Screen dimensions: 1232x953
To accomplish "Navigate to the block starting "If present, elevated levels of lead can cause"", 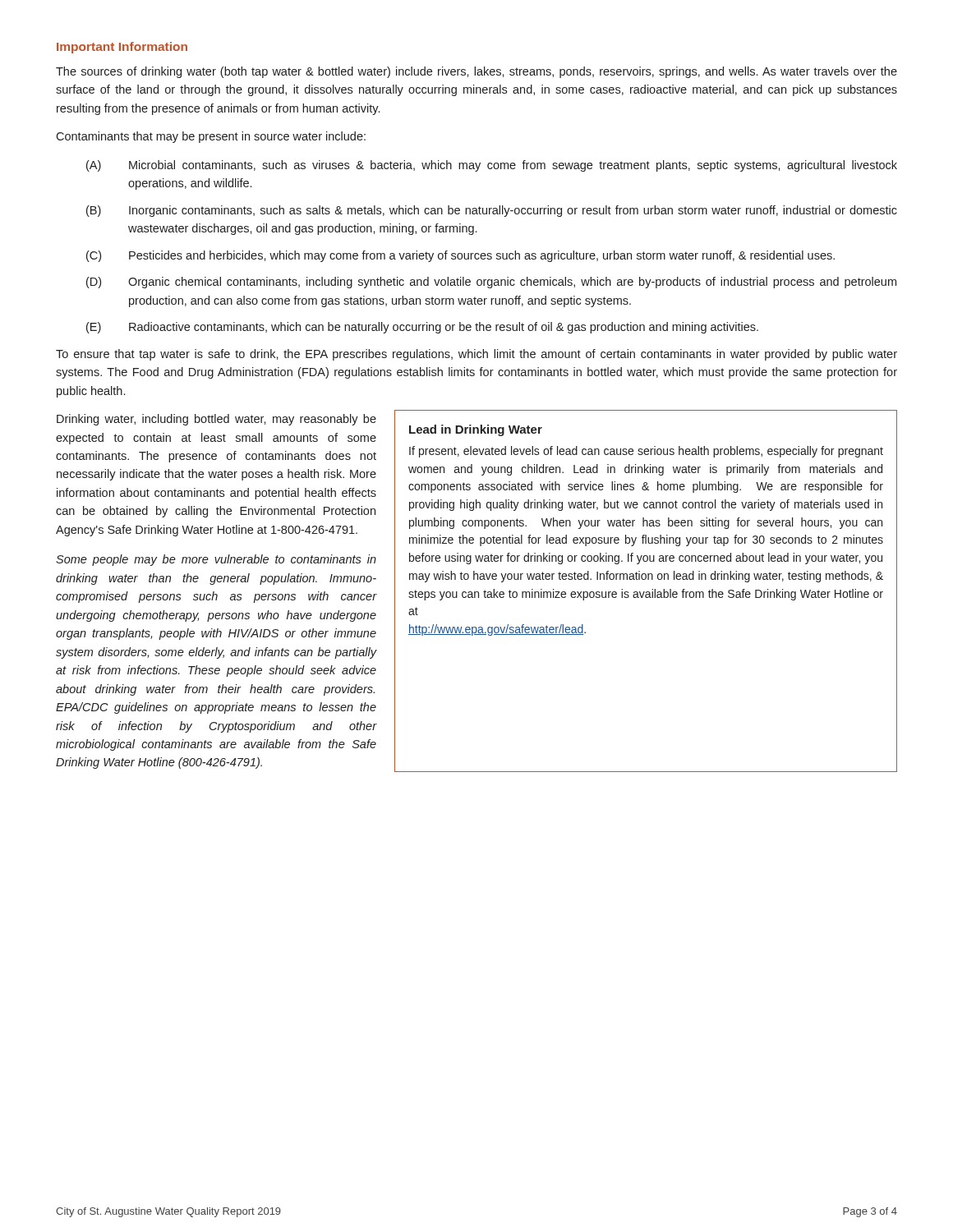I will (646, 540).
